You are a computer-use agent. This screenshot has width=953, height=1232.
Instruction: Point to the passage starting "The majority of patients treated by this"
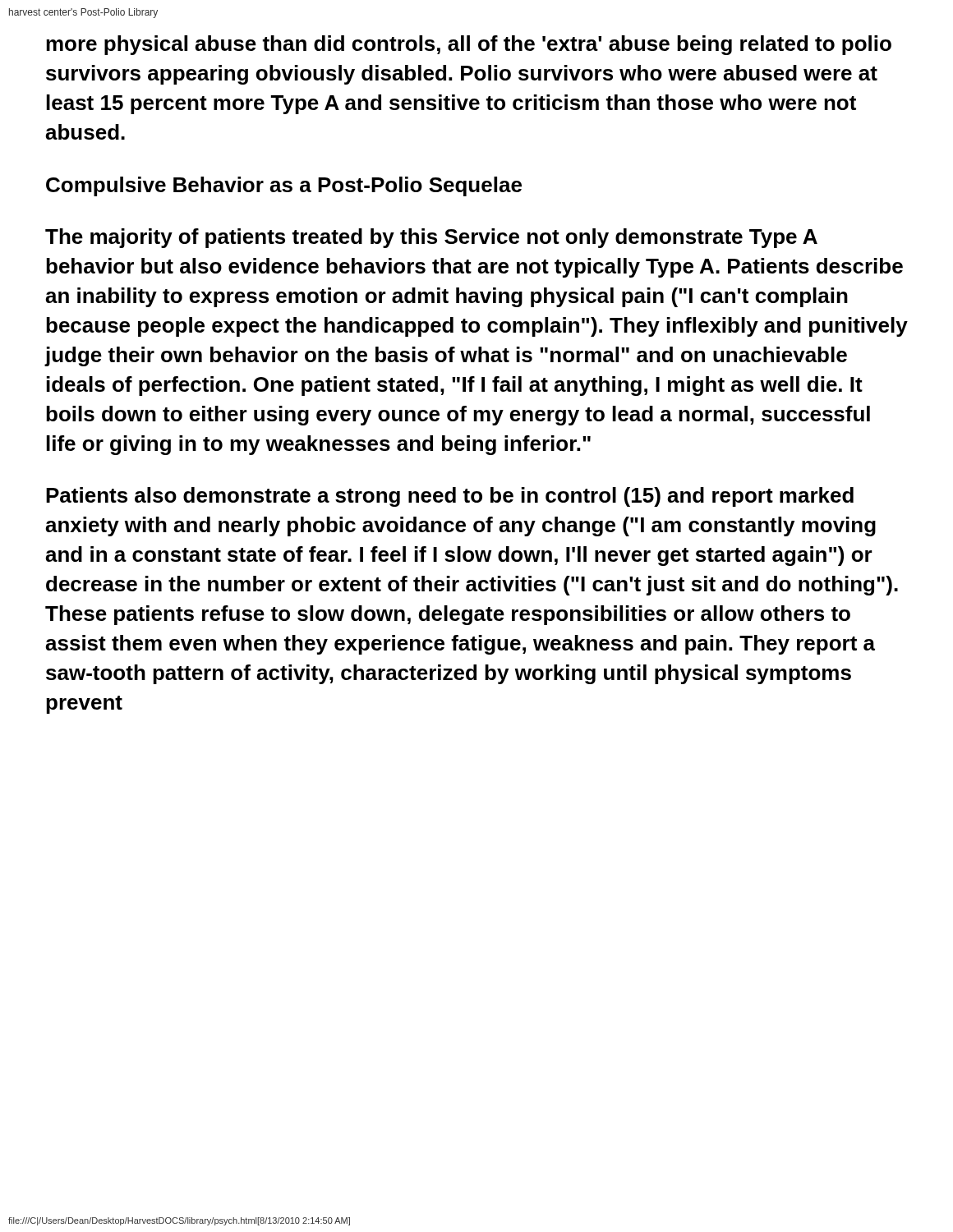476,340
